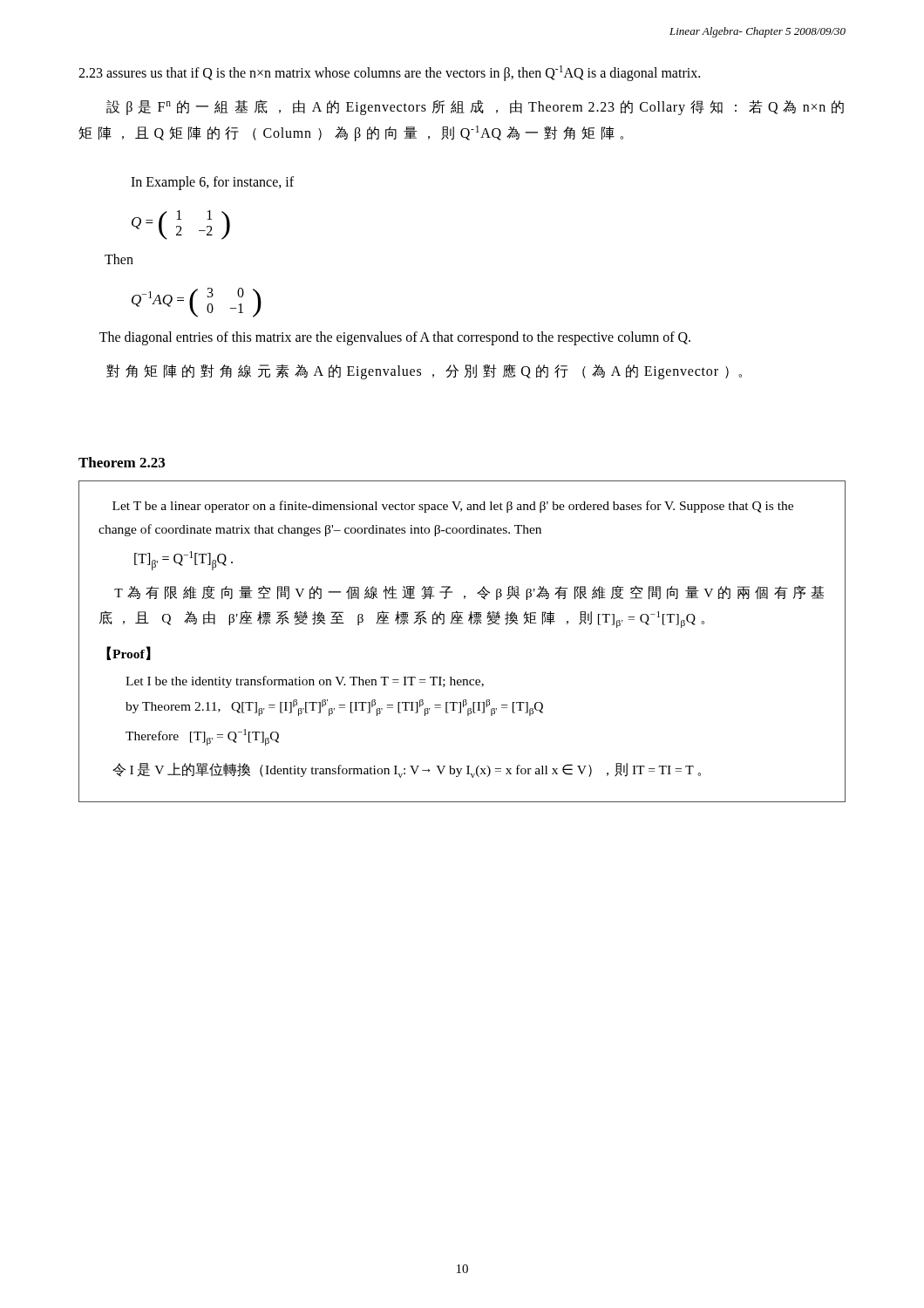Select the region starting "設 β 是 Fn 的 一 組 基"
The image size is (924, 1308).
(x=462, y=119)
